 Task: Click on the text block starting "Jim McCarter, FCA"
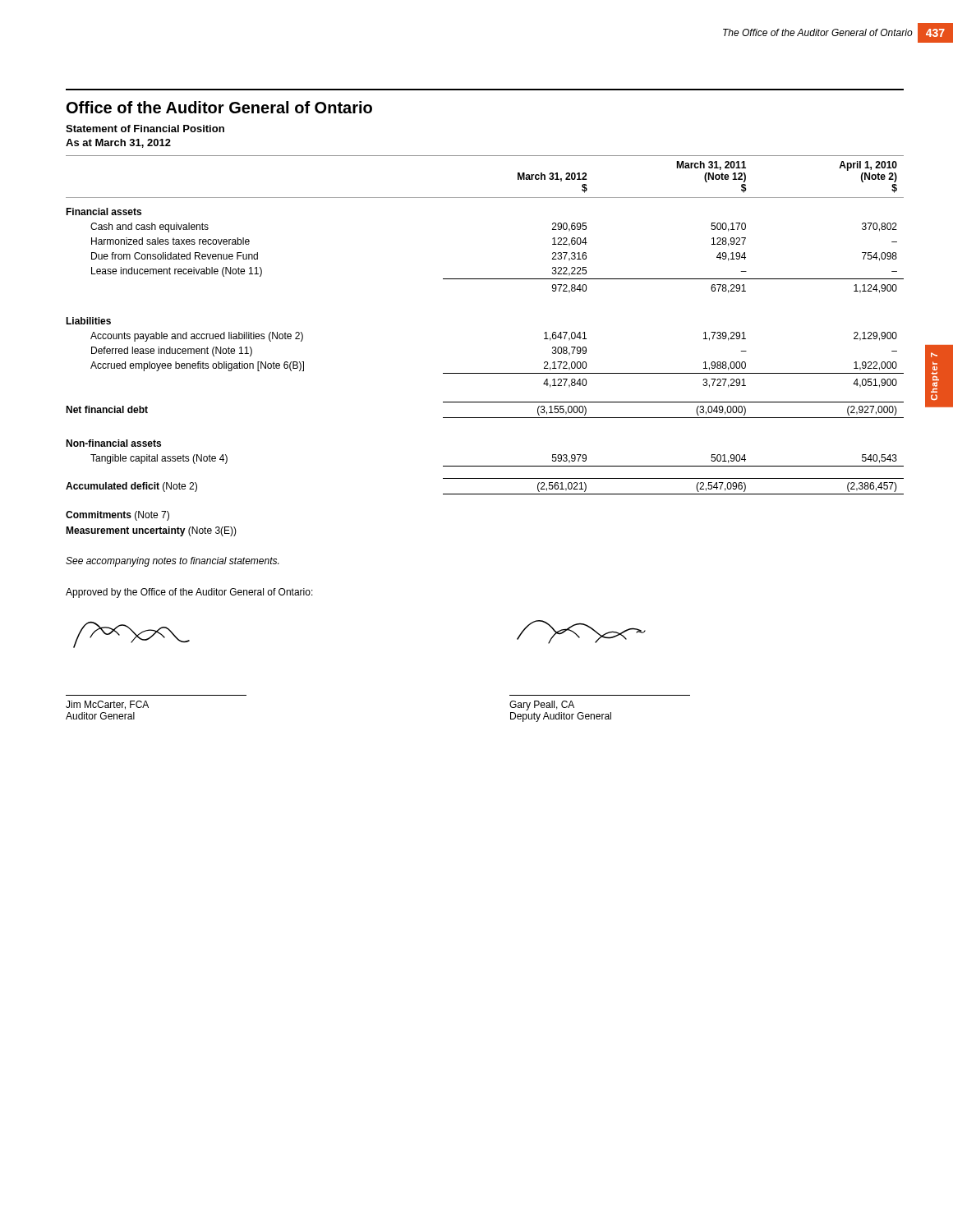click(107, 705)
